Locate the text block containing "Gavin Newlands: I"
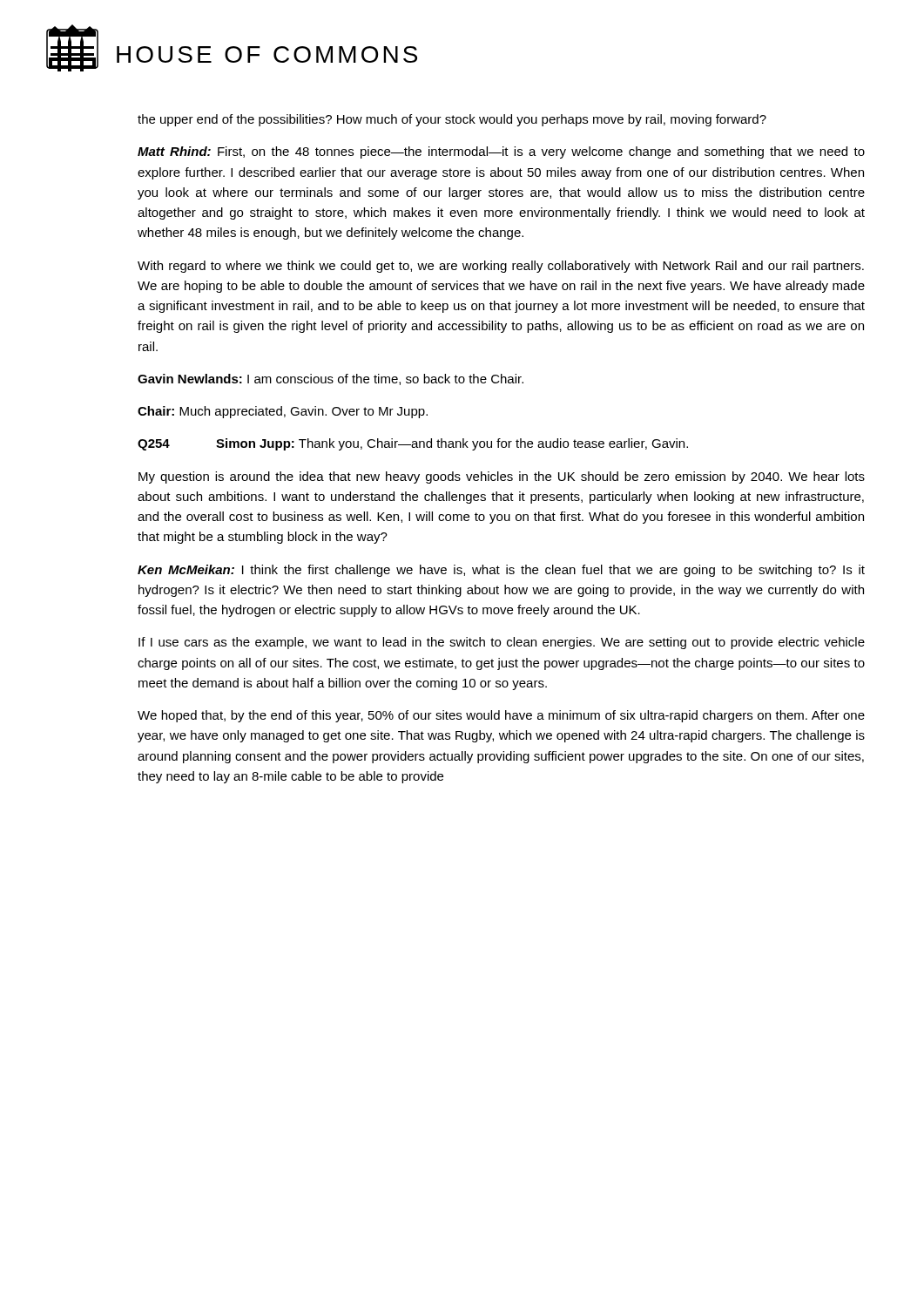 point(331,378)
